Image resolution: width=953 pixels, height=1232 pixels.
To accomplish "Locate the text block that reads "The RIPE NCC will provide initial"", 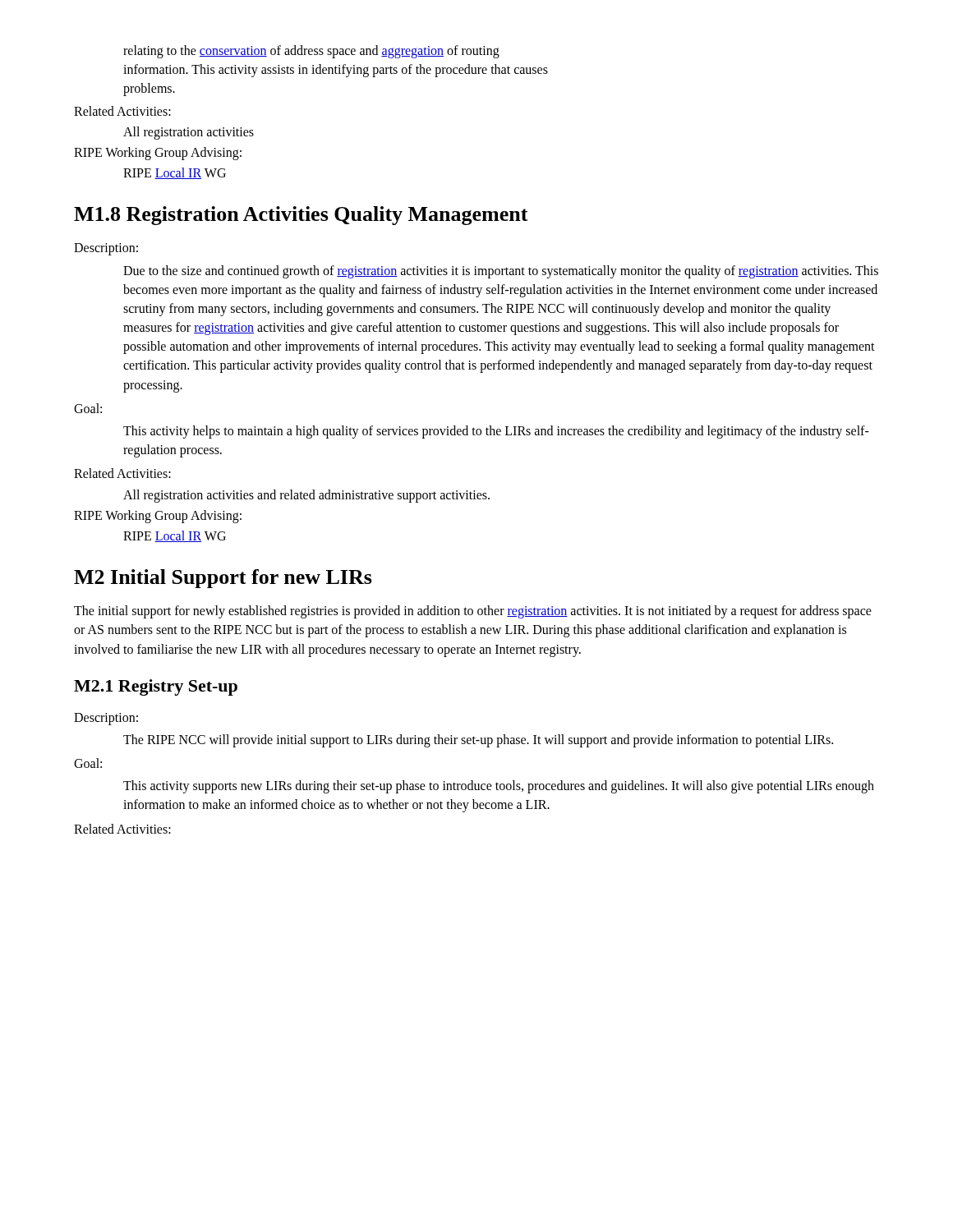I will pos(479,740).
